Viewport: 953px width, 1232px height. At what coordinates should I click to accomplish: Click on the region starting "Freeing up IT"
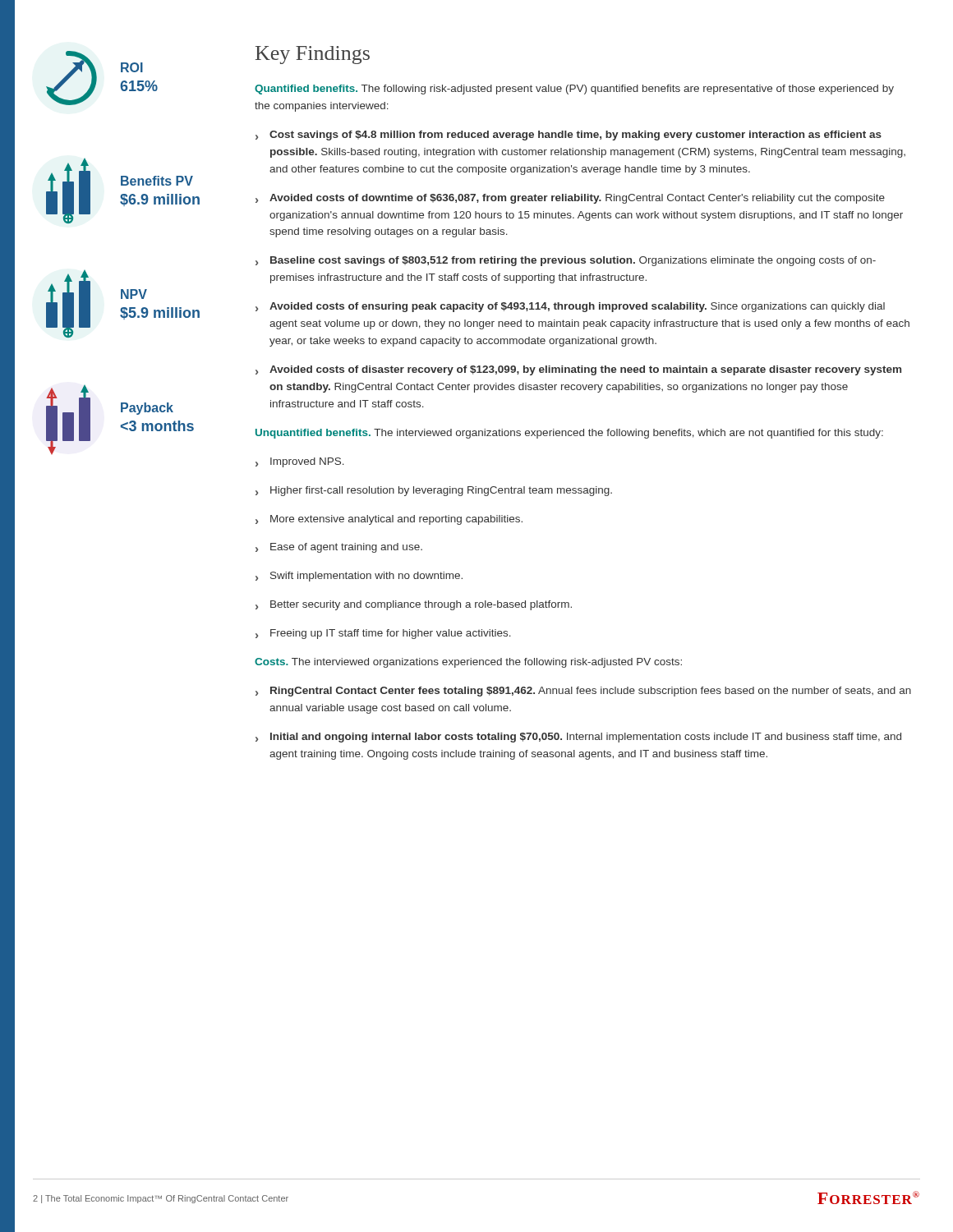click(390, 633)
